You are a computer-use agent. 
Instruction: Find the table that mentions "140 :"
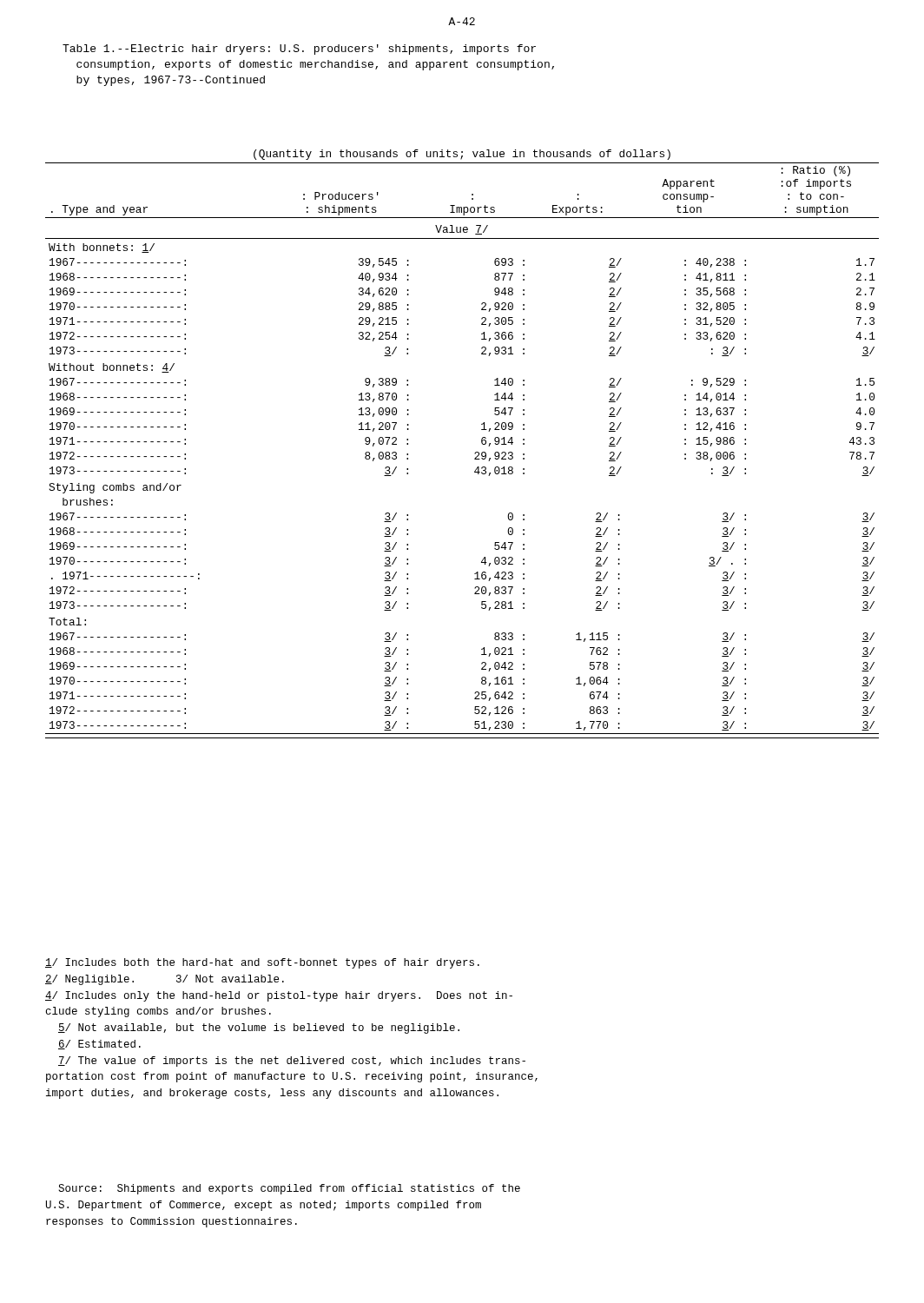pos(462,443)
